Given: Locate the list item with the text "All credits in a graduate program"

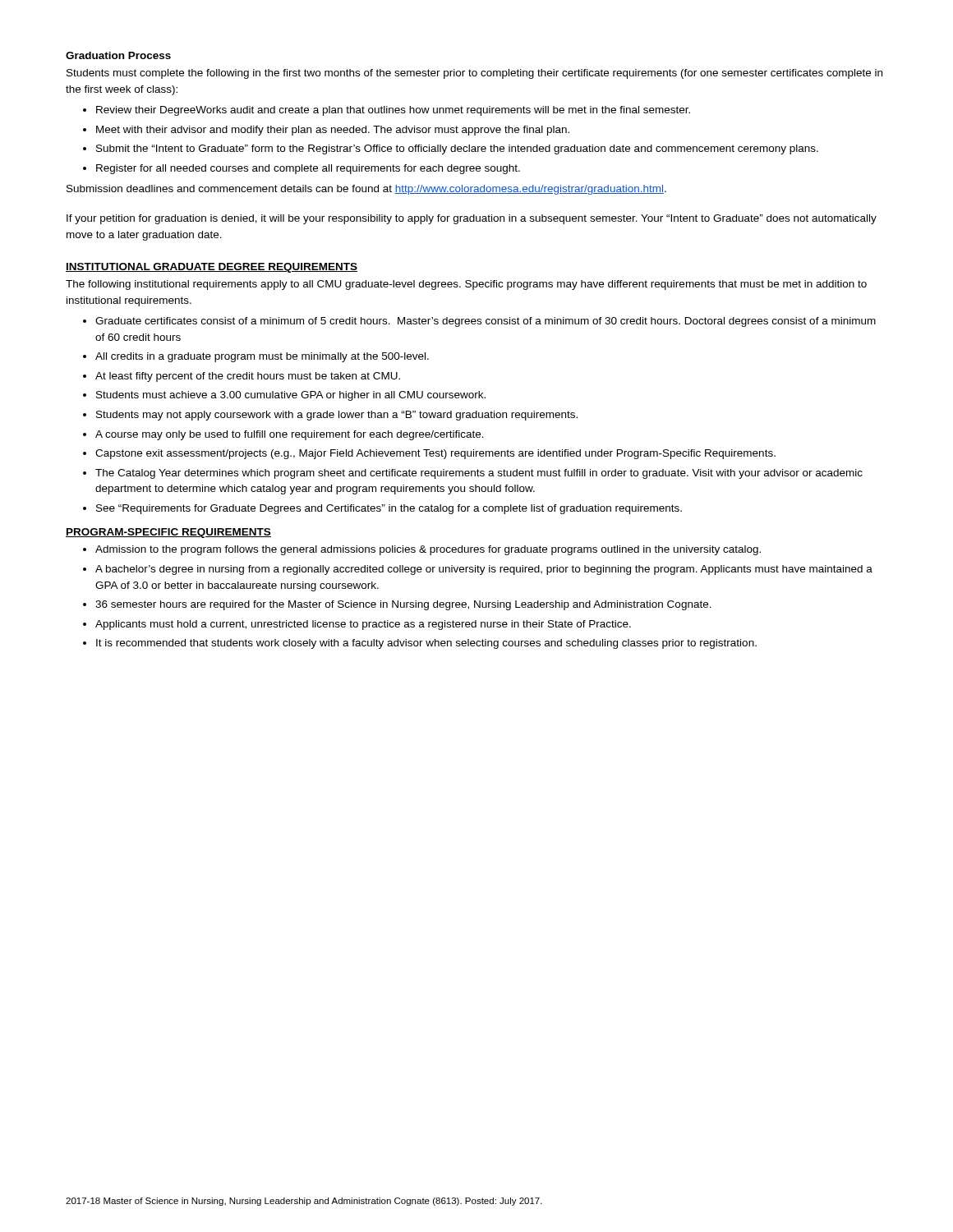Looking at the screenshot, I should (262, 356).
